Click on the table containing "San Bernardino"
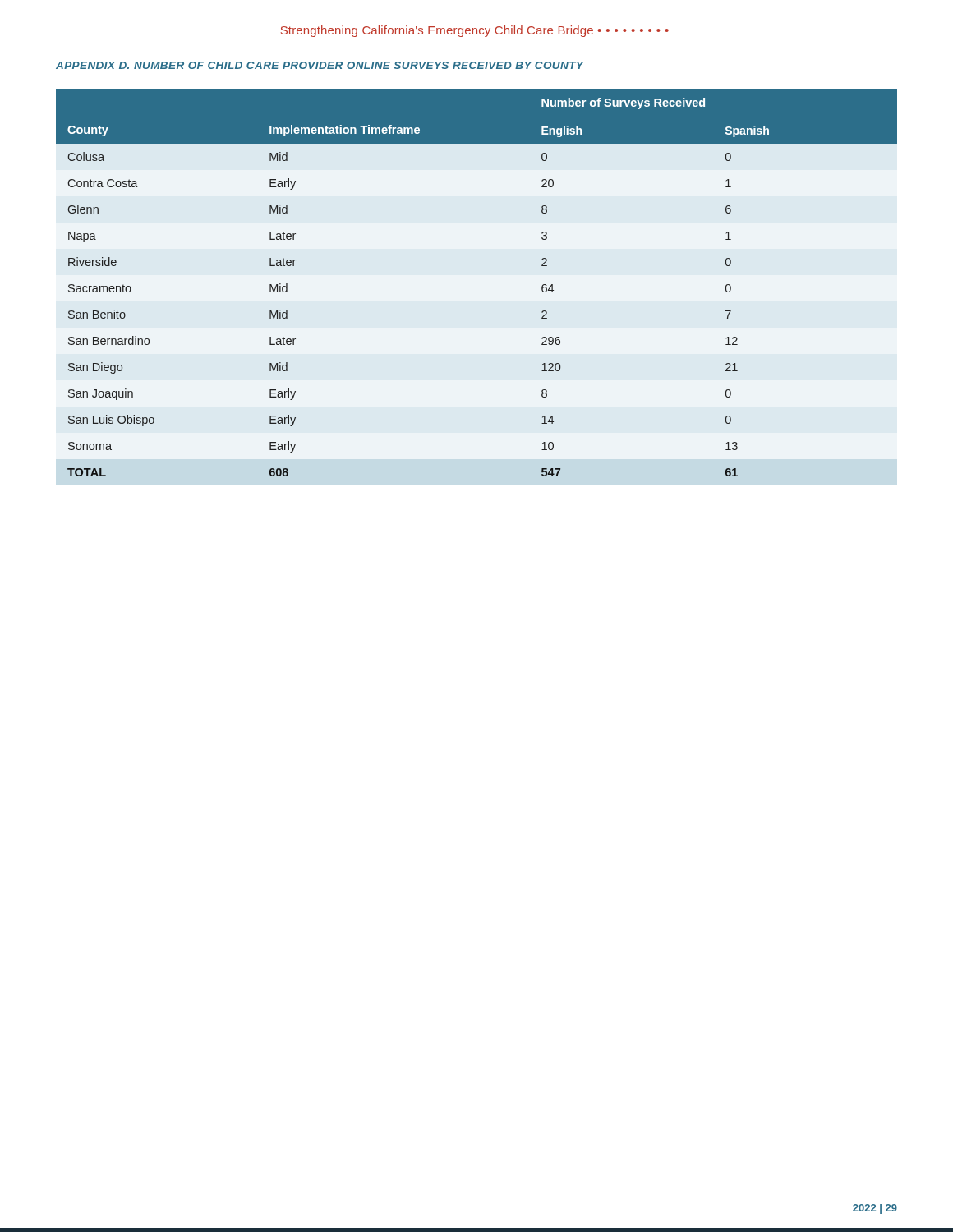Image resolution: width=953 pixels, height=1232 pixels. pyautogui.click(x=476, y=287)
